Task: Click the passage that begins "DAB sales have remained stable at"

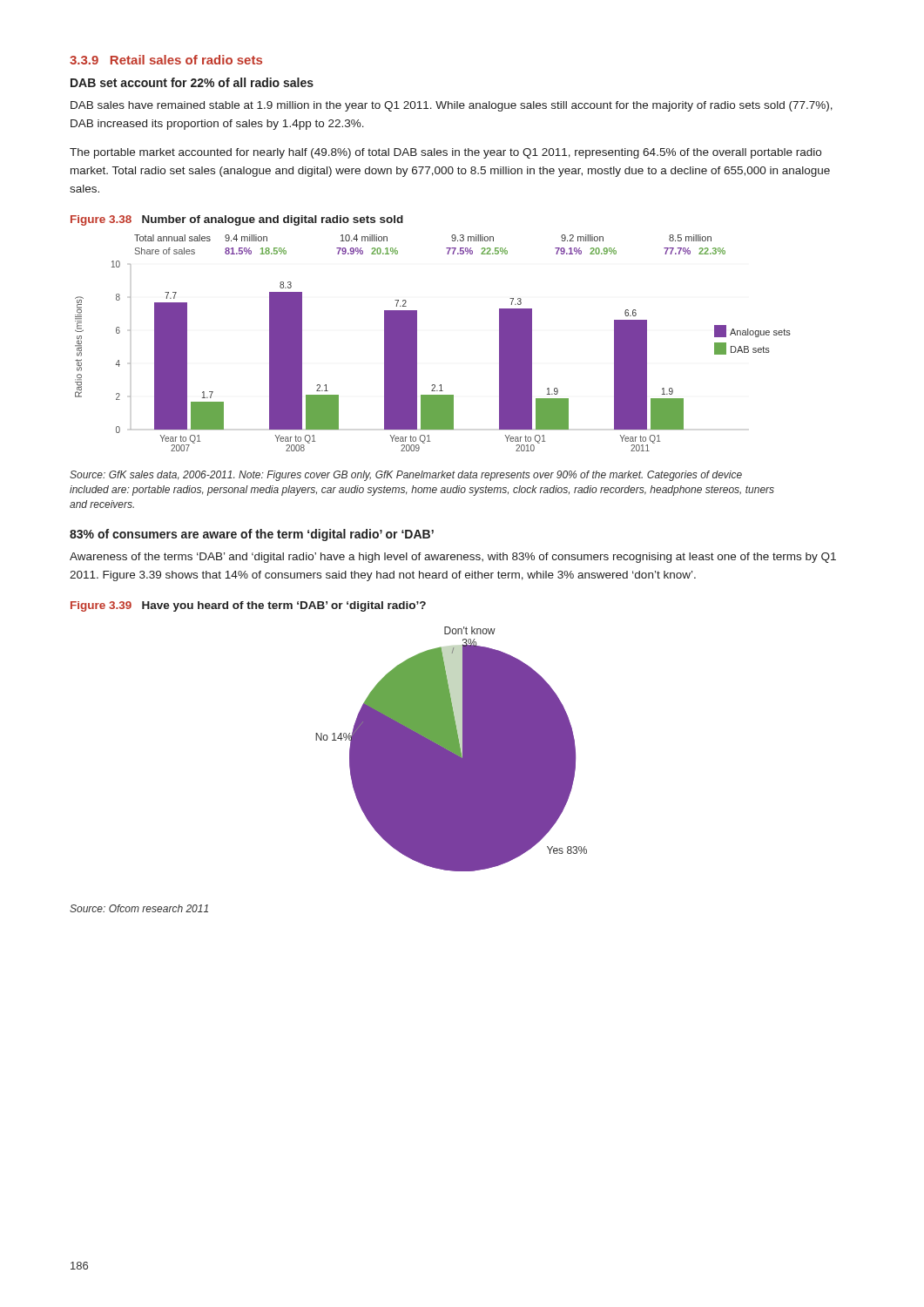Action: click(x=451, y=114)
